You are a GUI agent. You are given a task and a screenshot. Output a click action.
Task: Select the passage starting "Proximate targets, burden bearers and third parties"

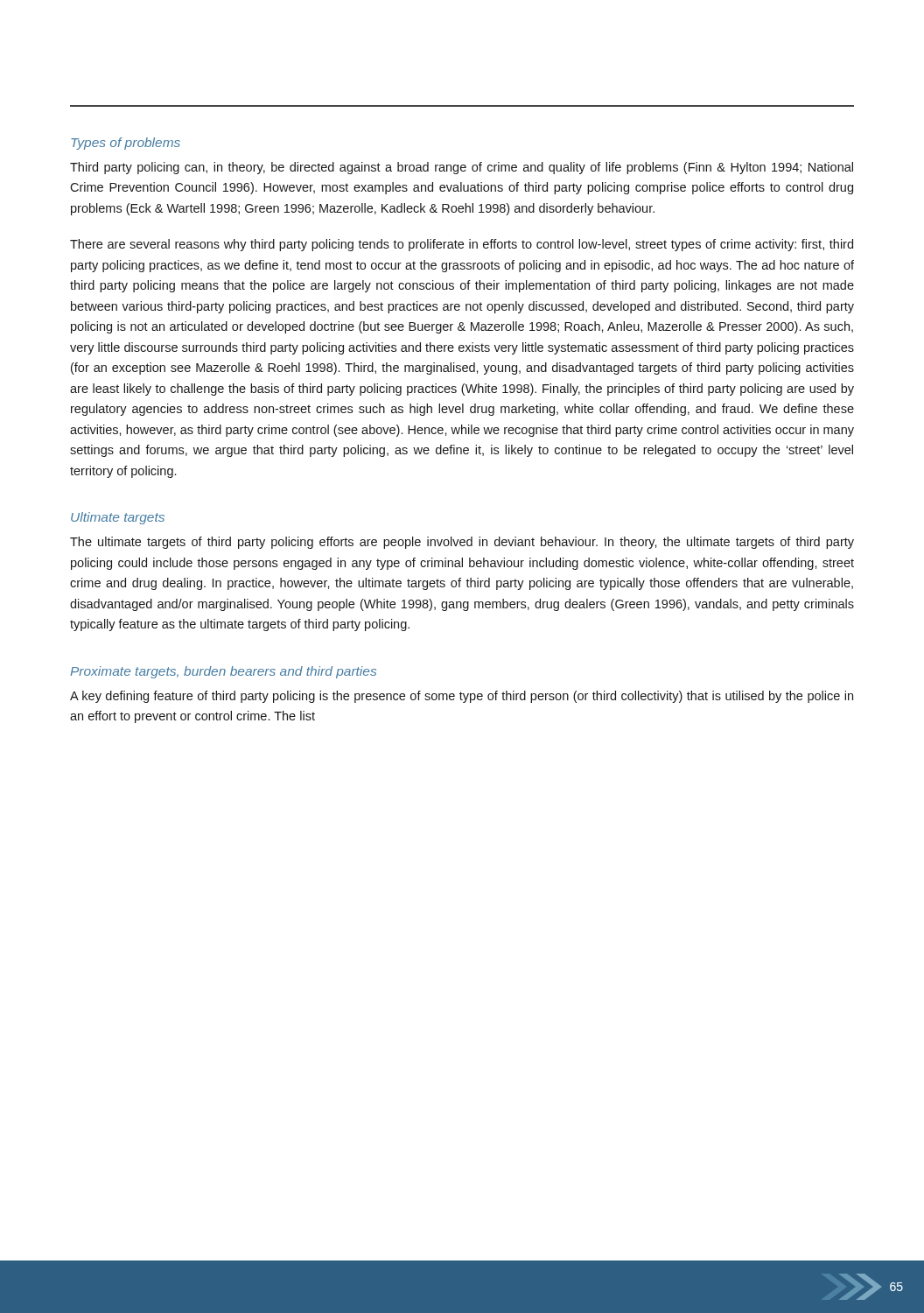(x=223, y=672)
